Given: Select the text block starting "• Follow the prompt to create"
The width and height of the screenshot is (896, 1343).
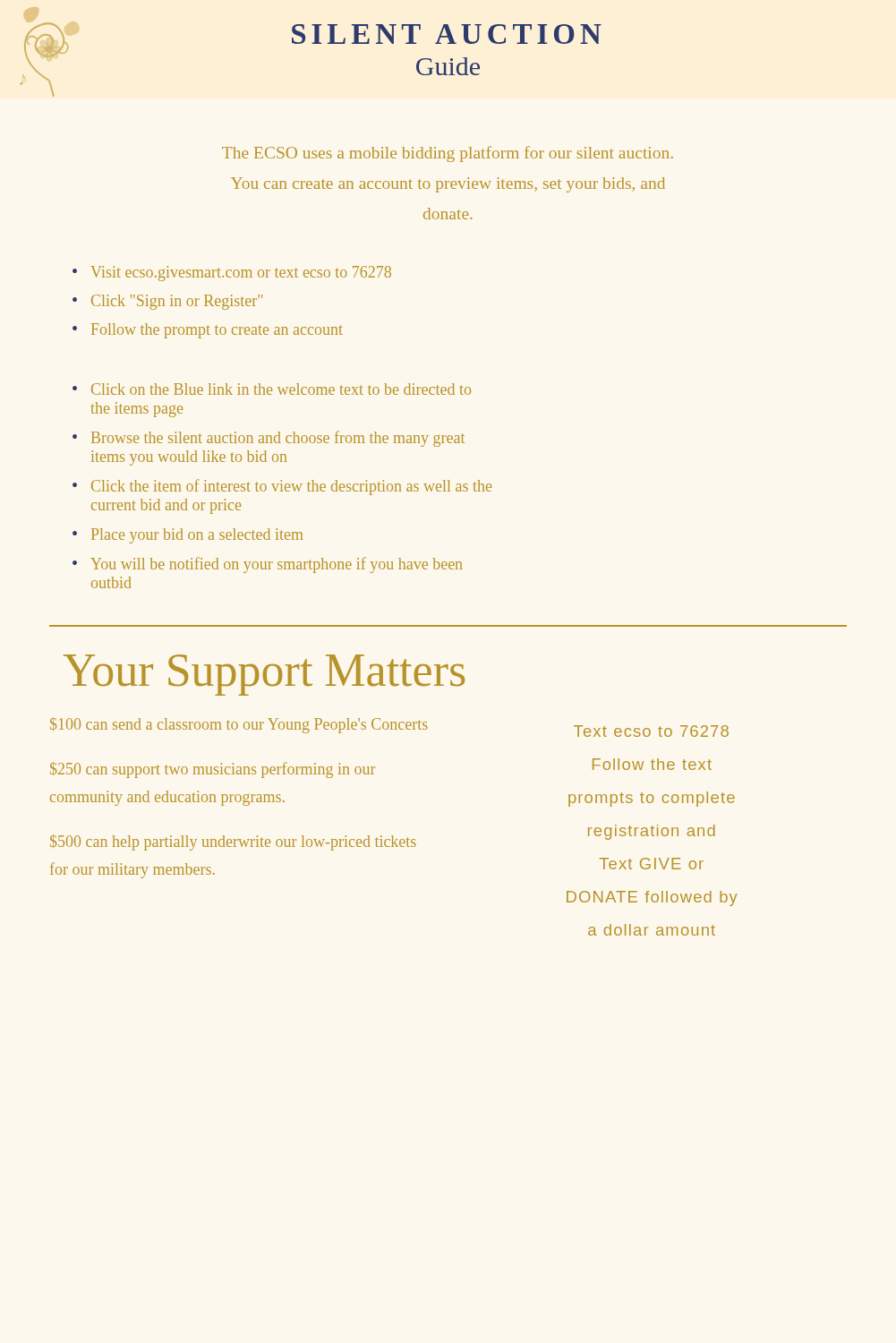Looking at the screenshot, I should point(207,329).
